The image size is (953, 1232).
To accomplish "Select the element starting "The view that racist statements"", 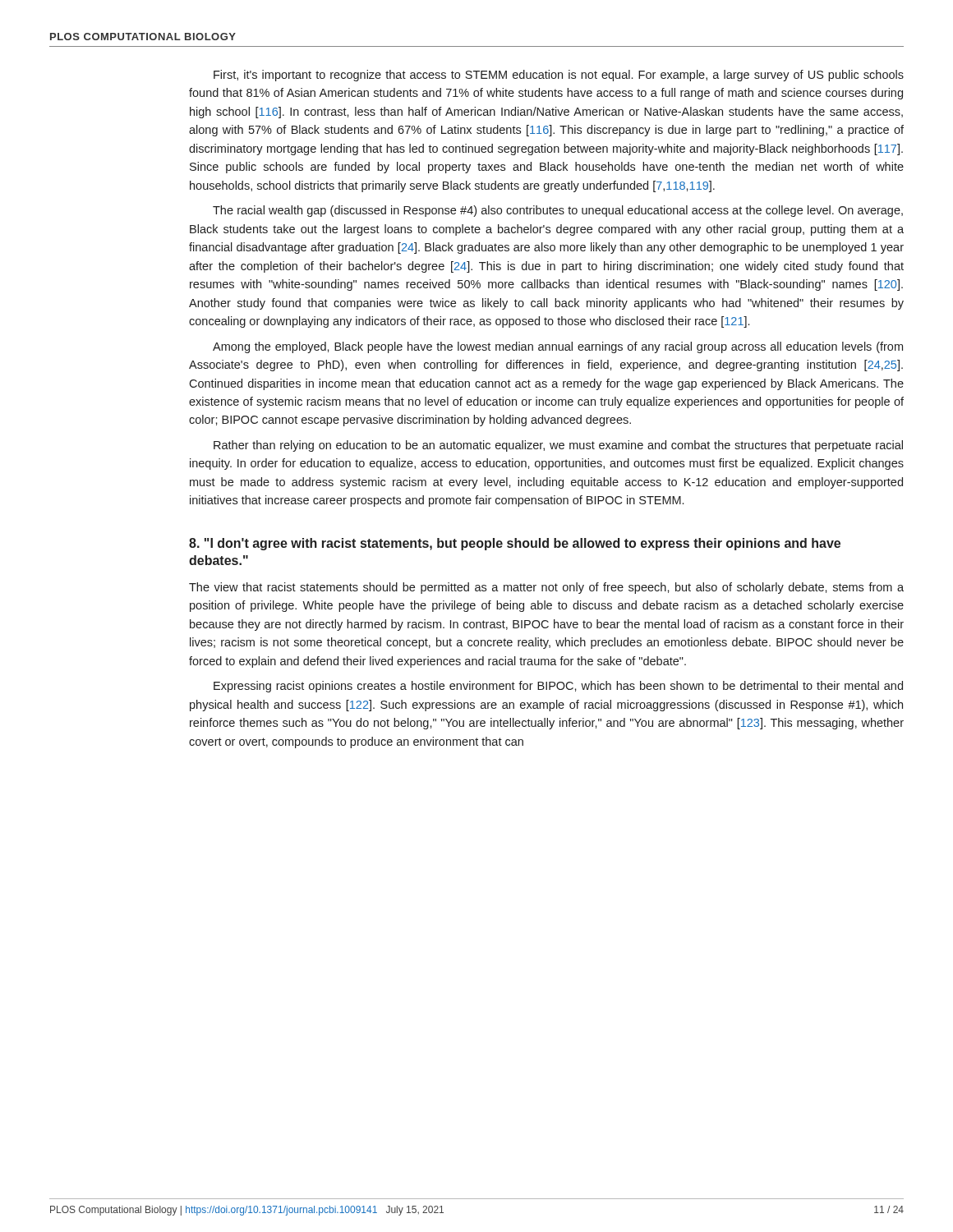I will click(546, 624).
